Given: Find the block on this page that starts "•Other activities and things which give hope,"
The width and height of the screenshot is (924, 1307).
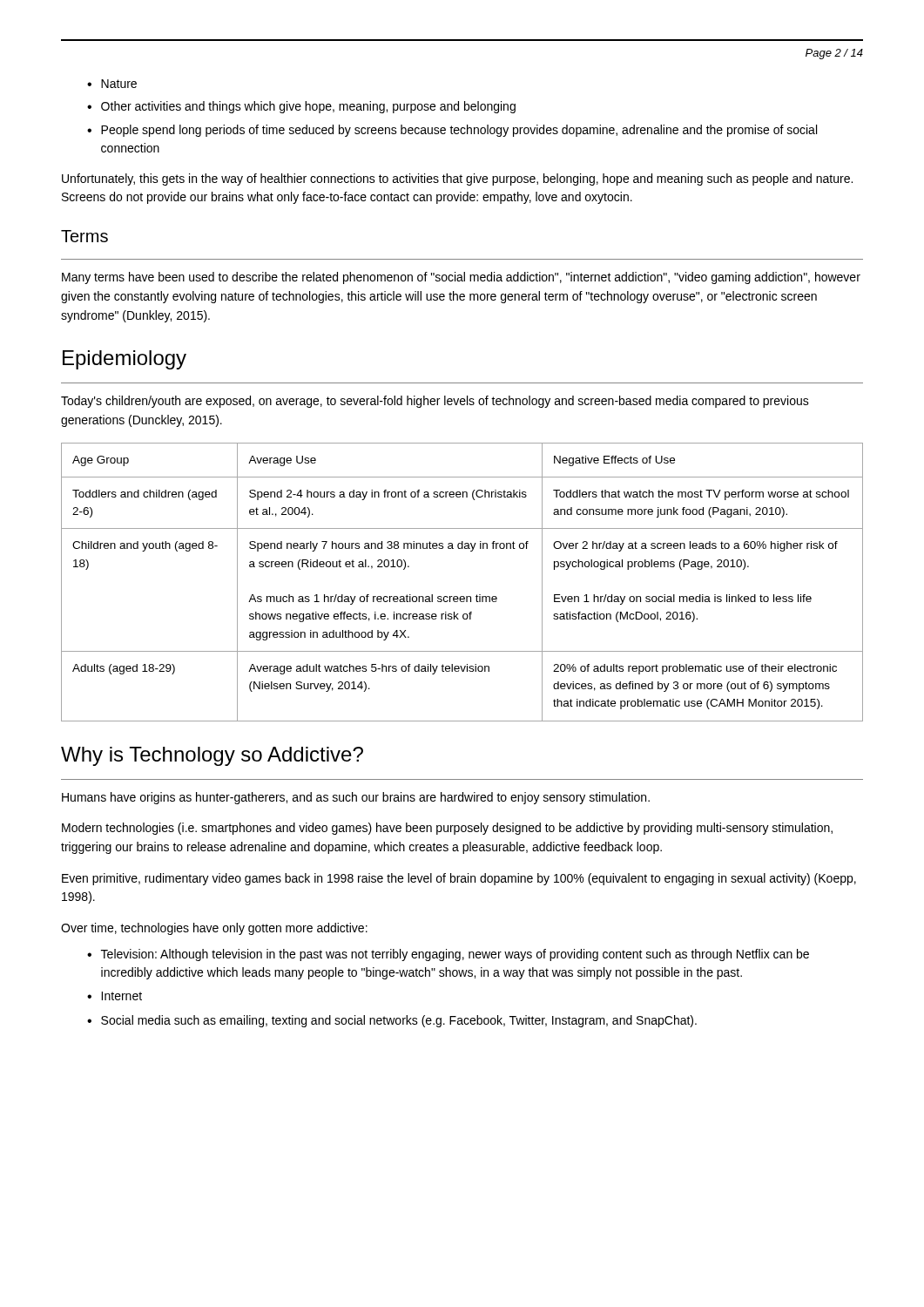Looking at the screenshot, I should [302, 108].
